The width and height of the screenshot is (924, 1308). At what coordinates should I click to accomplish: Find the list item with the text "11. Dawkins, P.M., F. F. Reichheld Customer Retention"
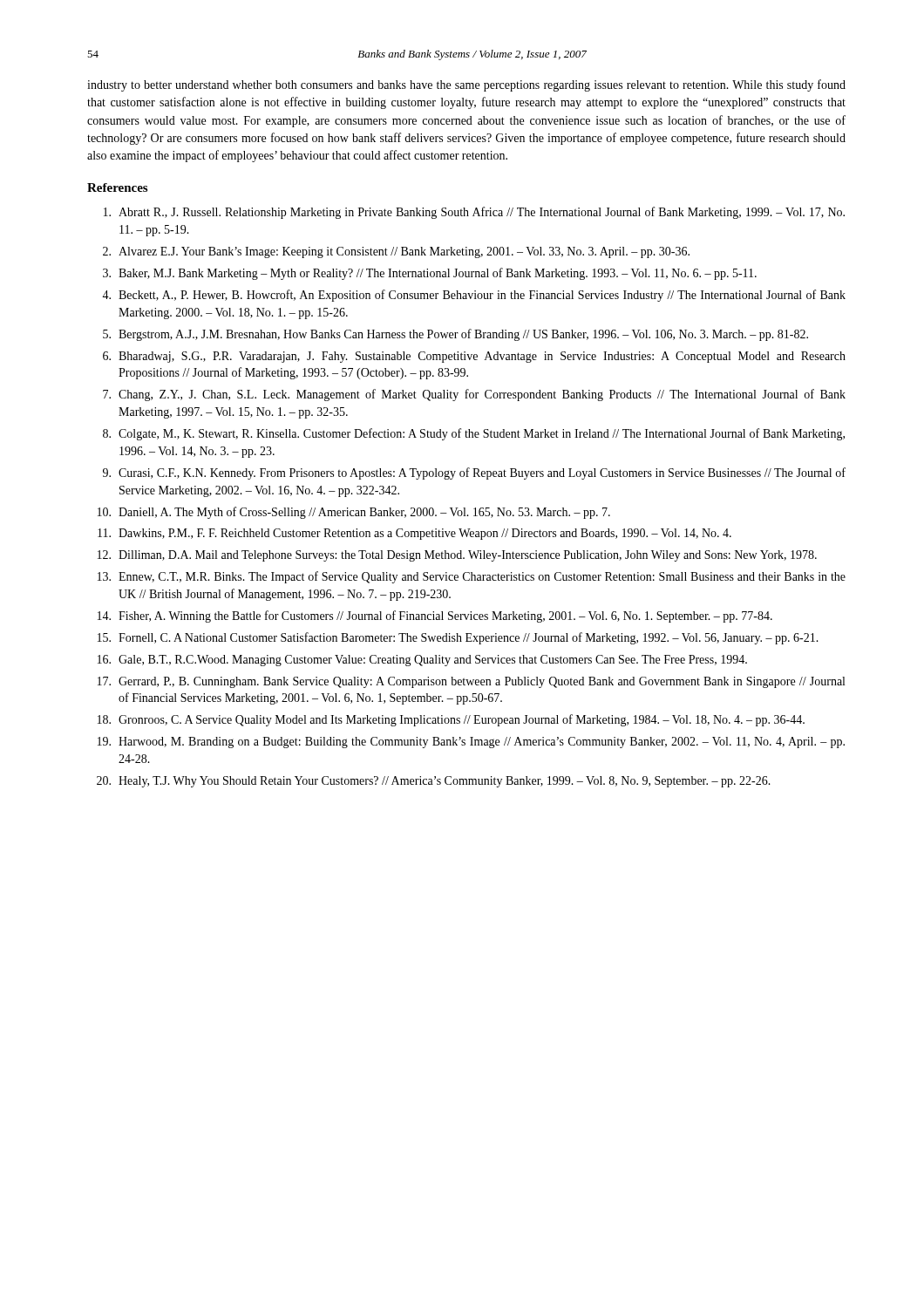pos(466,534)
